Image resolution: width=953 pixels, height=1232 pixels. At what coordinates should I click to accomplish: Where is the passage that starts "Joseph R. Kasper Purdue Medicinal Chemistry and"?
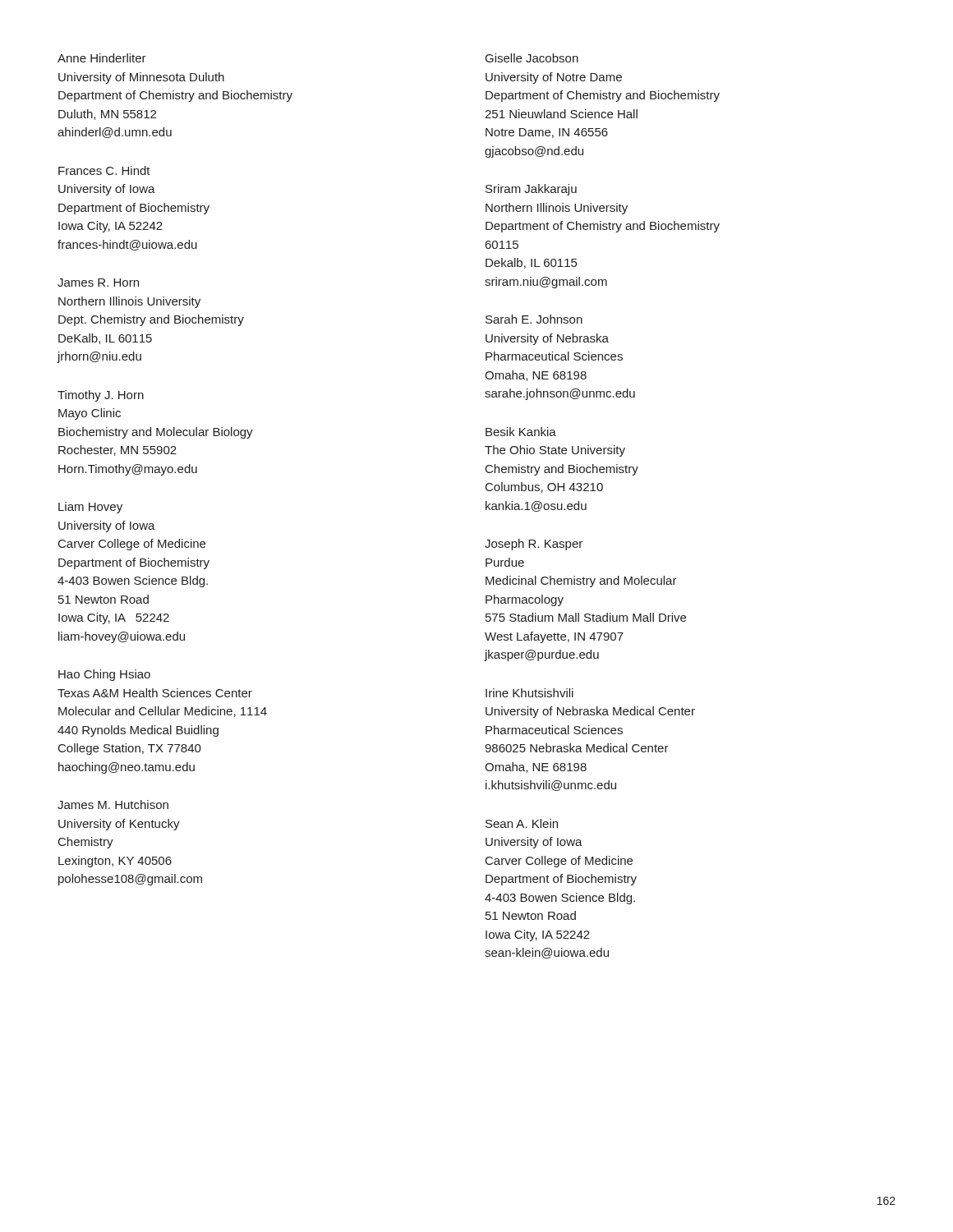(x=534, y=545)
